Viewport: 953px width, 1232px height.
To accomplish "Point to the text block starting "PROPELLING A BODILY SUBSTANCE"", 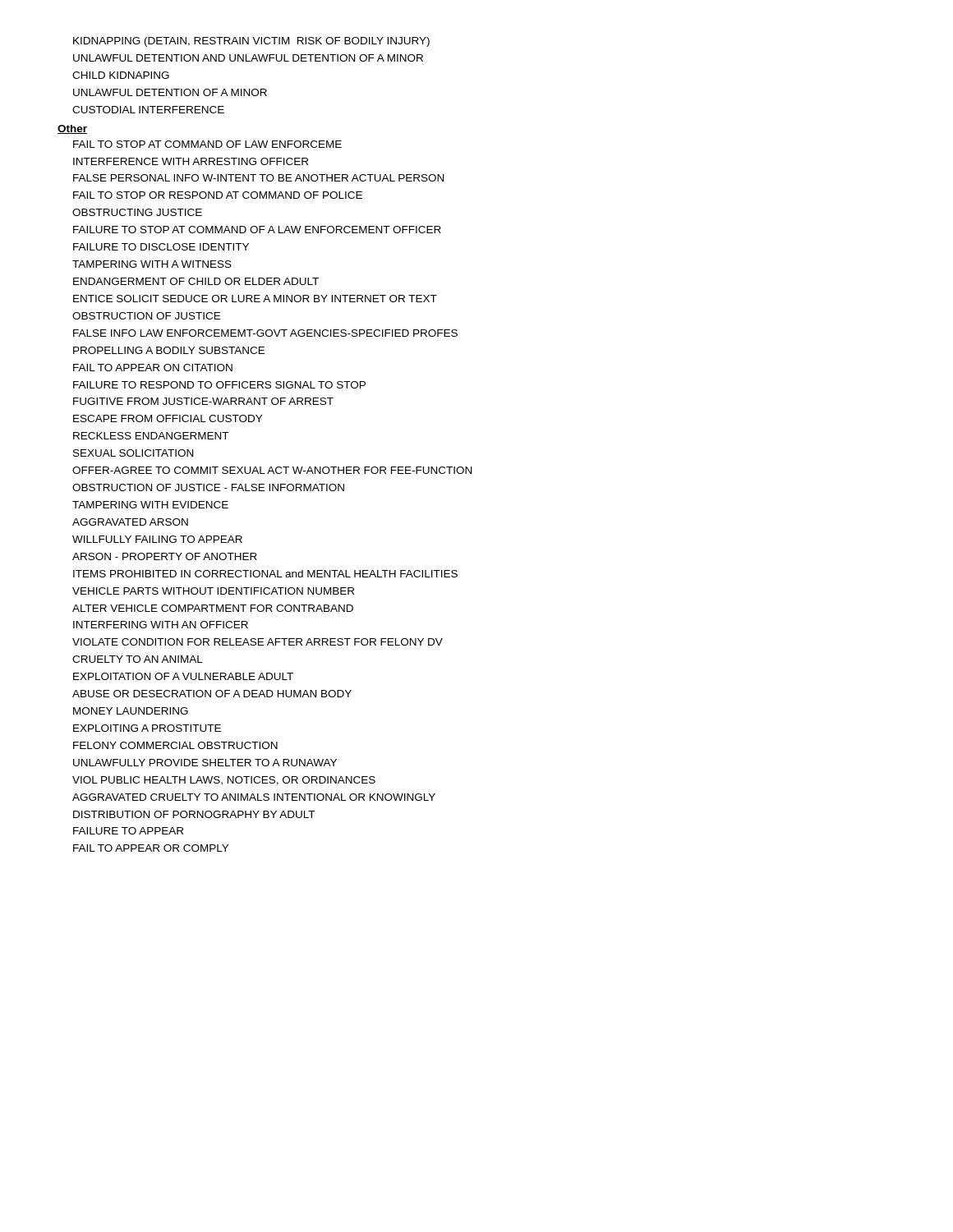I will click(x=169, y=350).
